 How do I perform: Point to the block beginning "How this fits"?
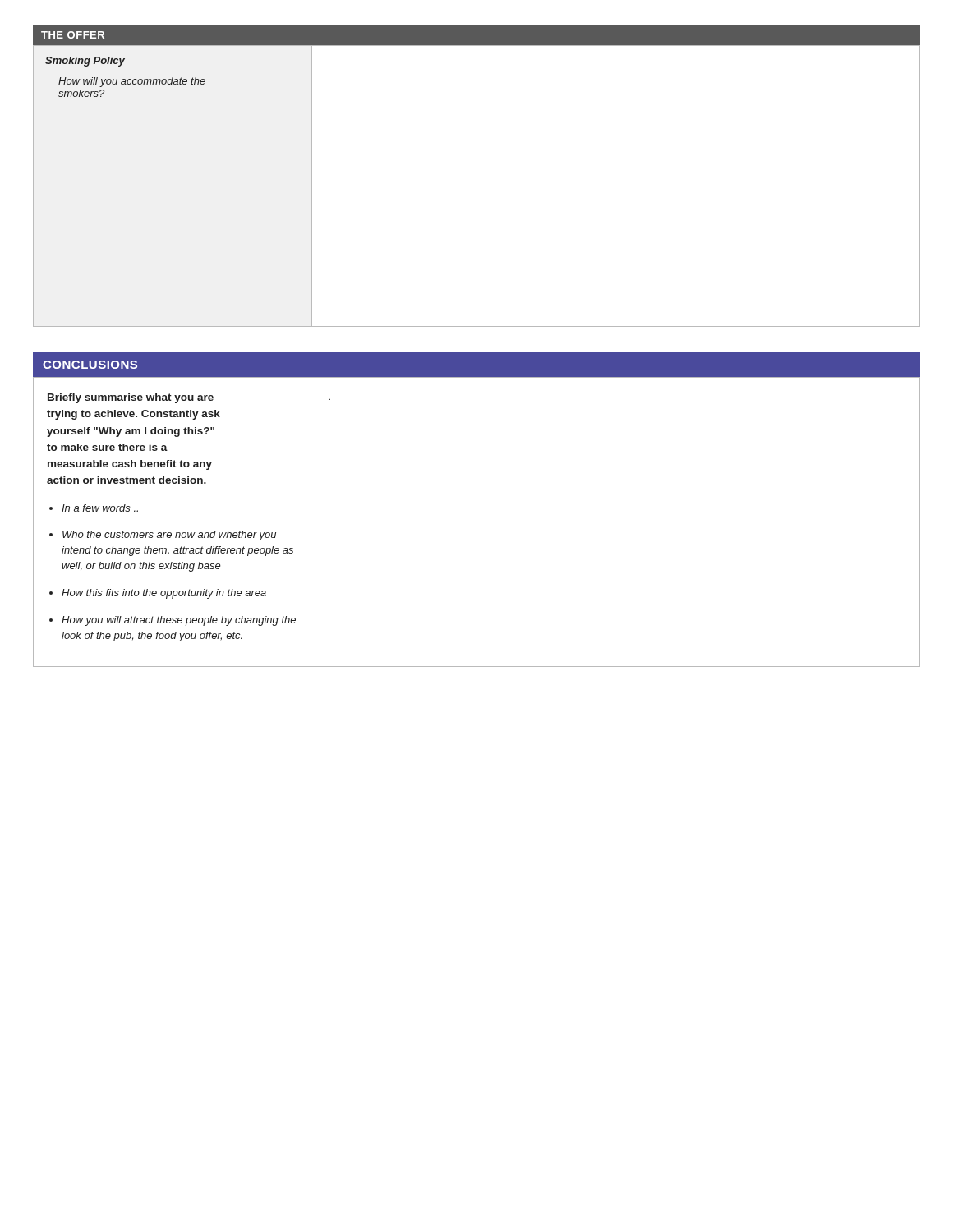(x=164, y=592)
